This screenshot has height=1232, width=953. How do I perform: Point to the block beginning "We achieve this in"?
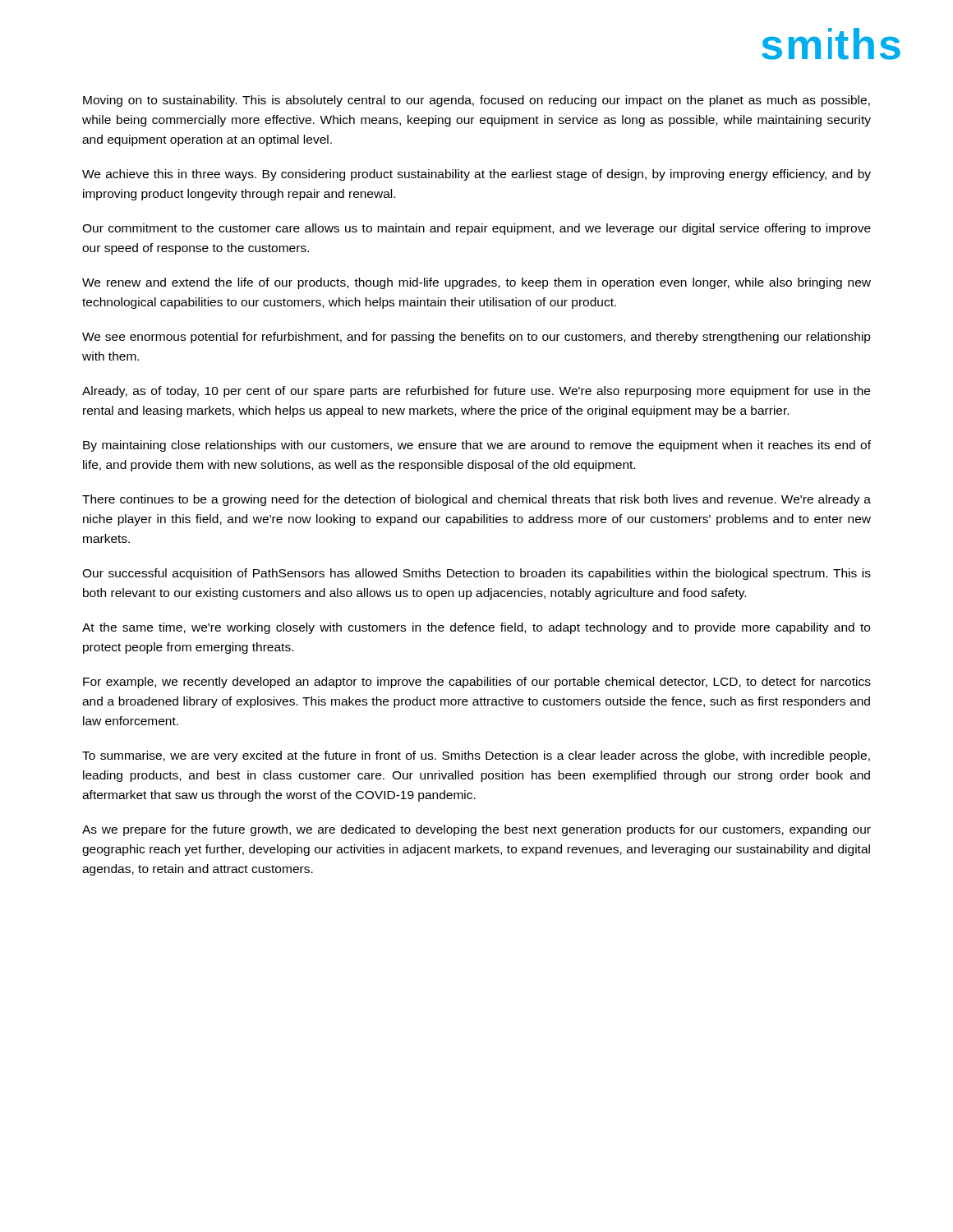tap(476, 184)
